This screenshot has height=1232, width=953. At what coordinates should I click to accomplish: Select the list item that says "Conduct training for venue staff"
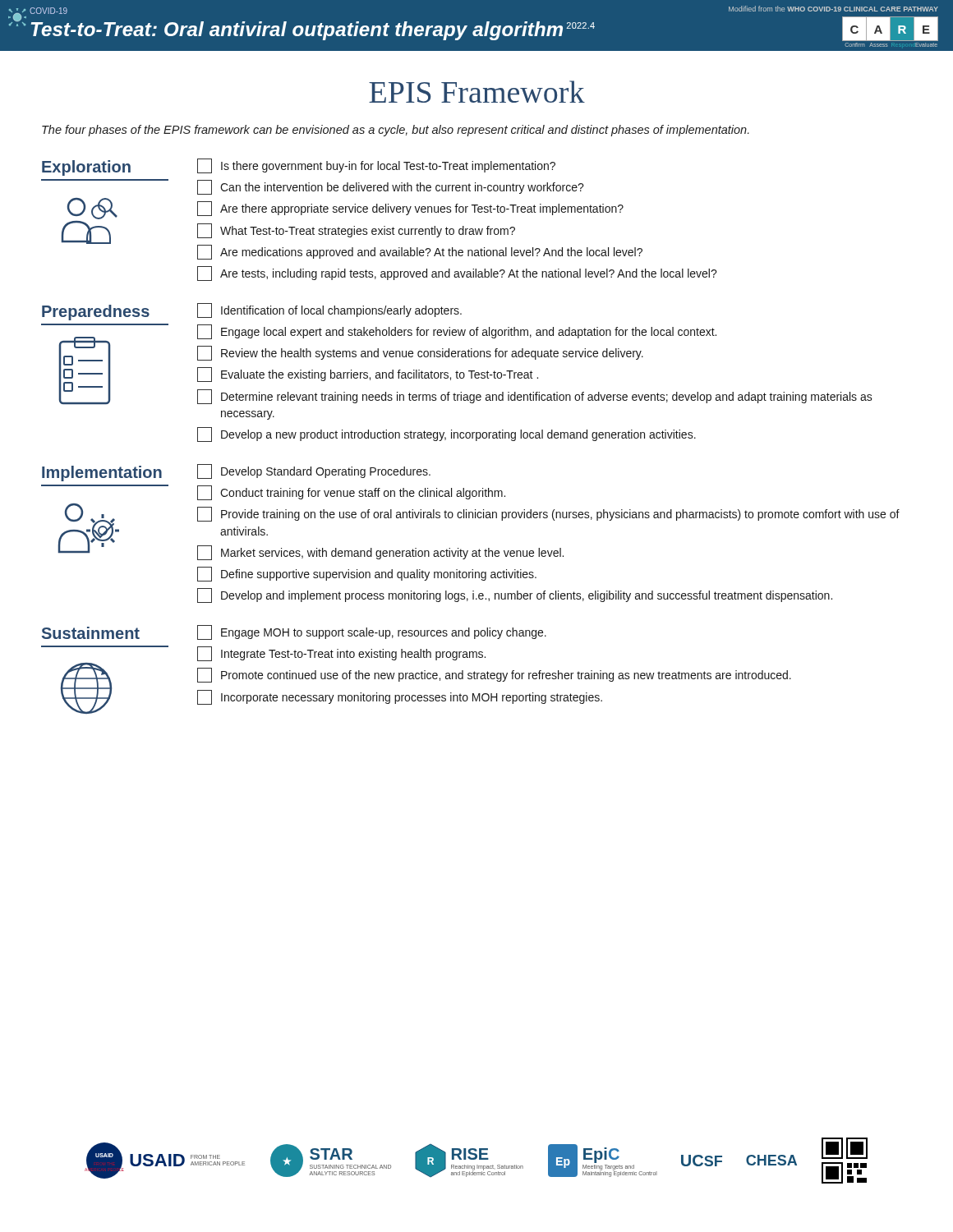[x=352, y=493]
